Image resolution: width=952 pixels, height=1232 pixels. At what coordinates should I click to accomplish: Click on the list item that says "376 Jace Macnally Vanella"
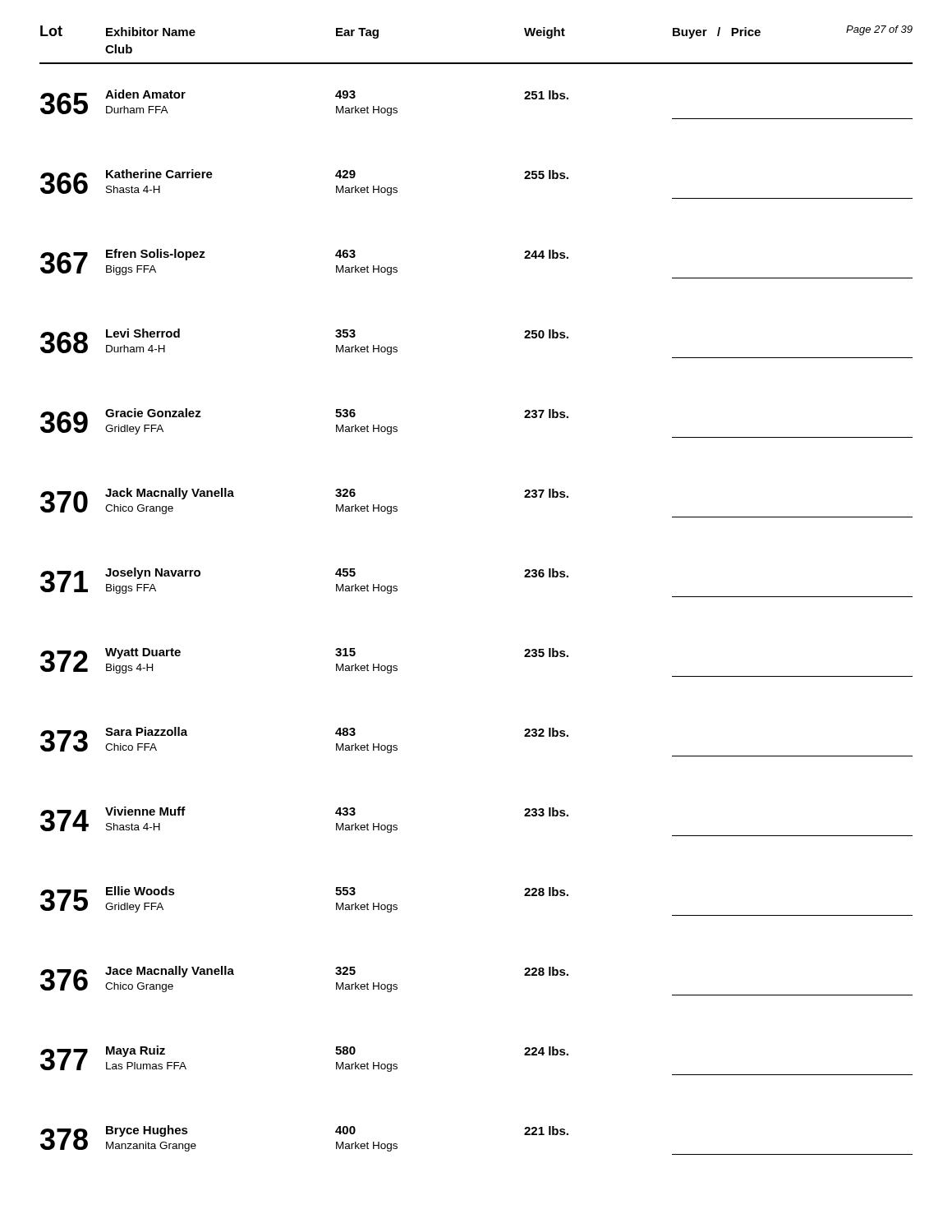coord(152,975)
